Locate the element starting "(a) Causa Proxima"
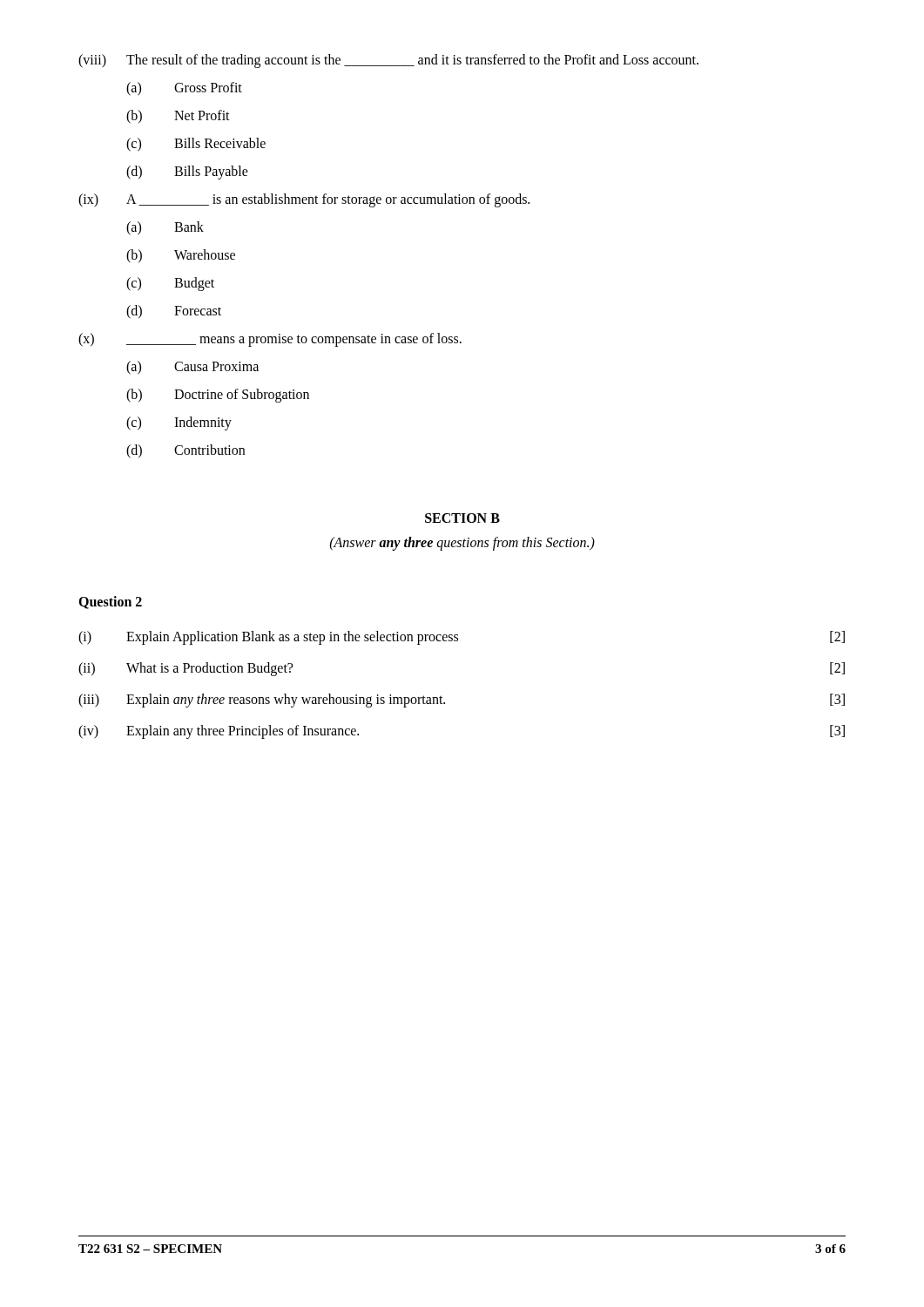The width and height of the screenshot is (924, 1307). [x=192, y=368]
